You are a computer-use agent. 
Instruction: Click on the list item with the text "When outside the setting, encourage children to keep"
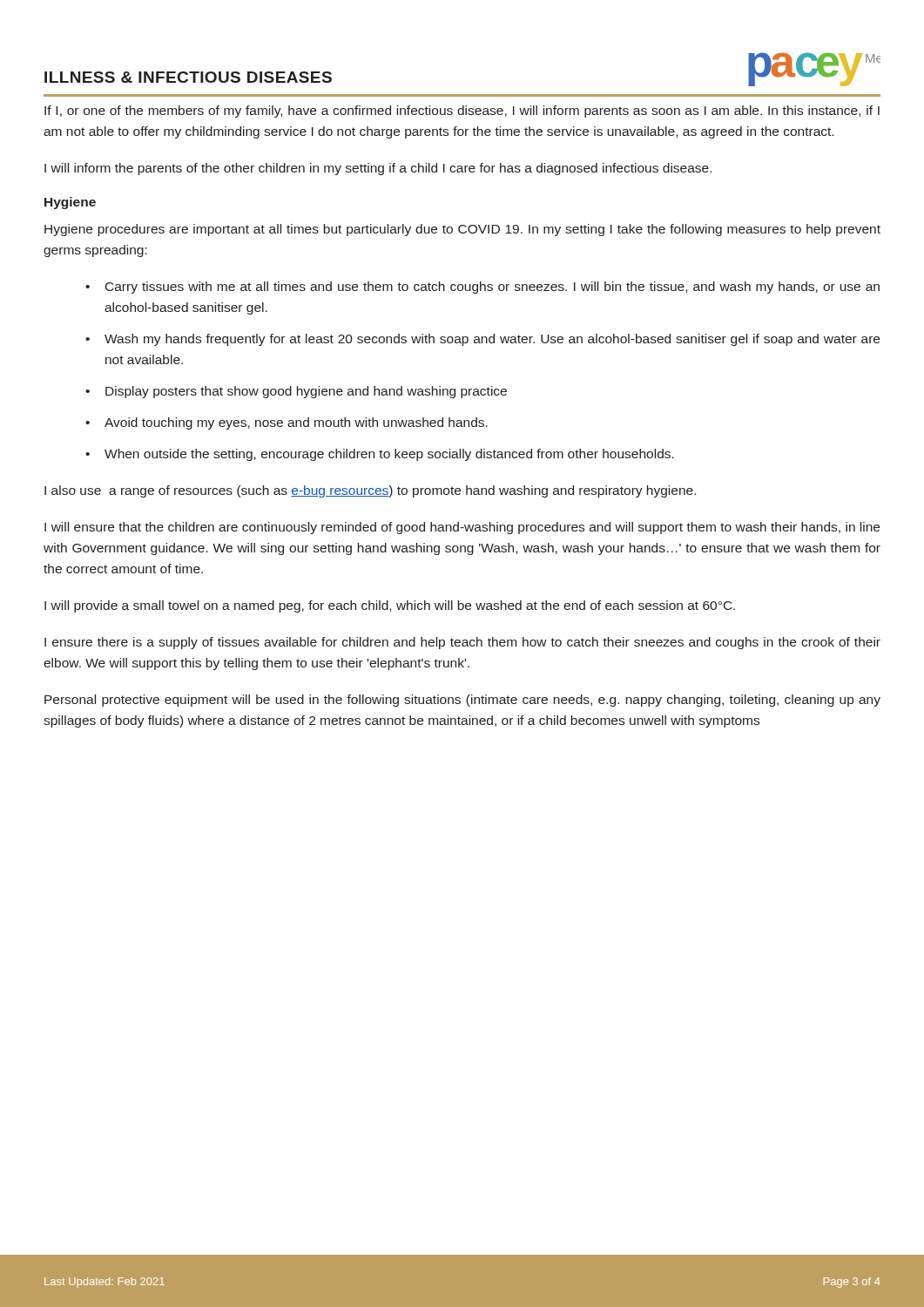click(390, 454)
